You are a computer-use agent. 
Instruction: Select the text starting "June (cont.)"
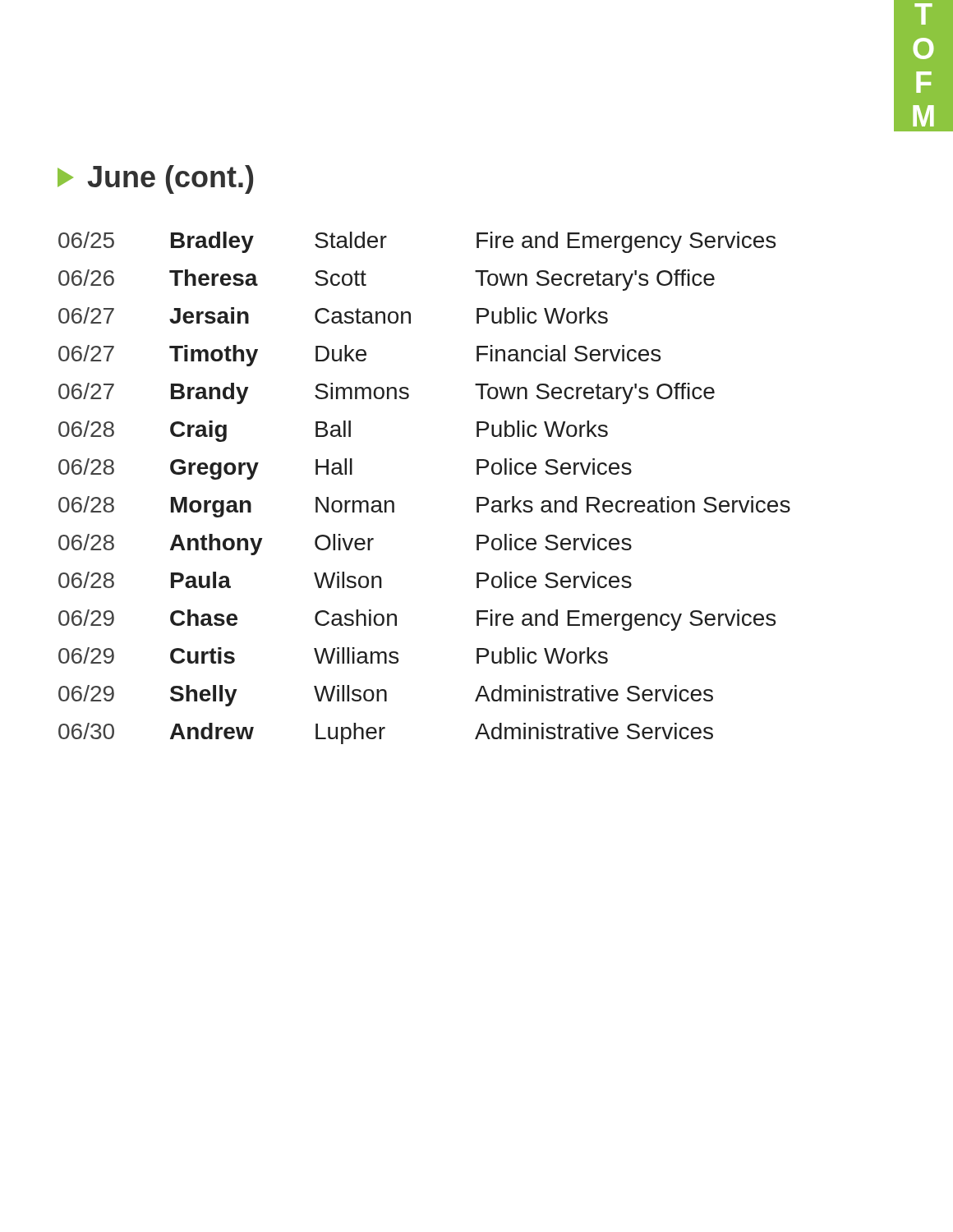click(x=156, y=177)
